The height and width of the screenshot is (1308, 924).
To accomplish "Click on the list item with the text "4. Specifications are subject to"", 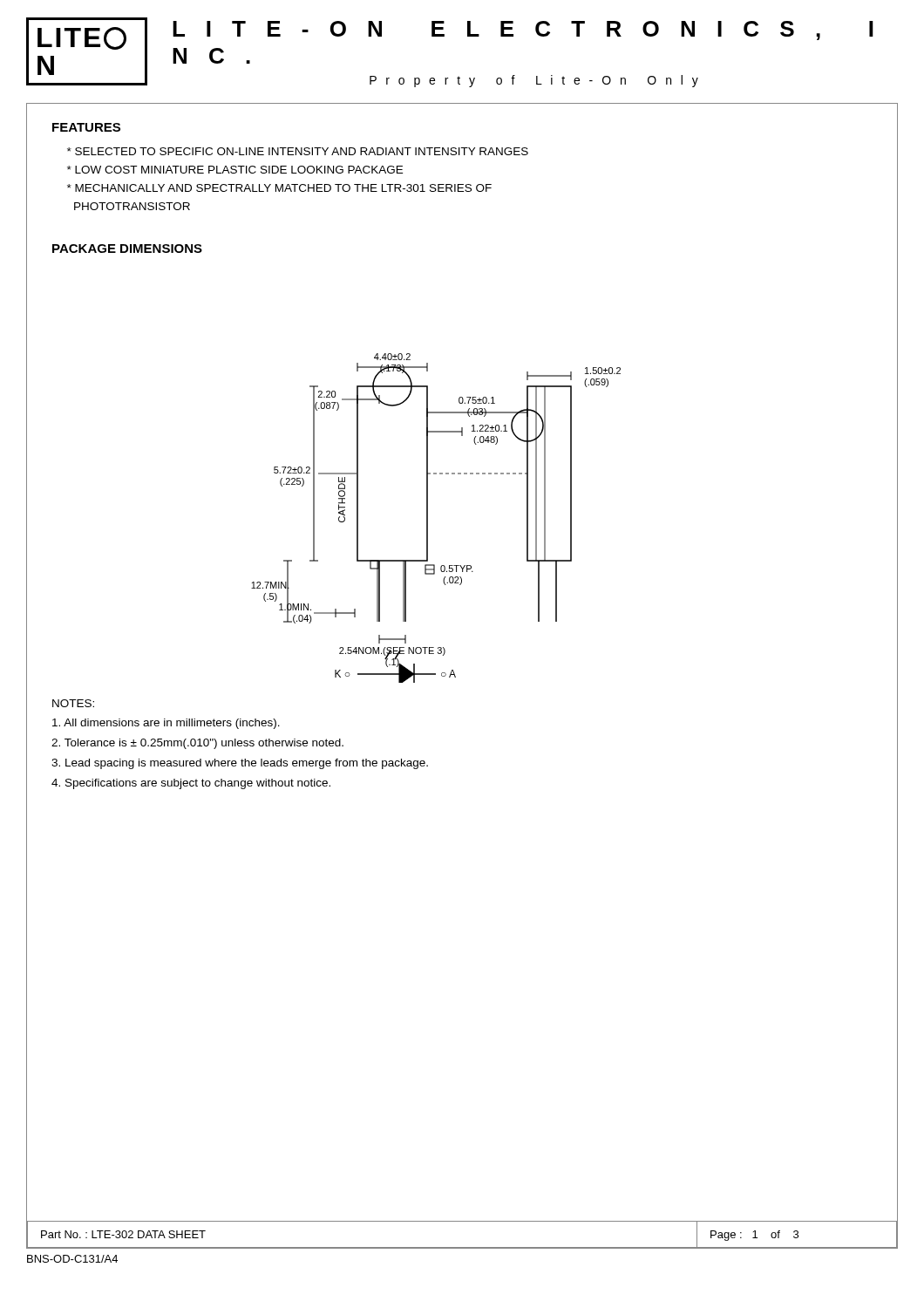I will (x=191, y=782).
